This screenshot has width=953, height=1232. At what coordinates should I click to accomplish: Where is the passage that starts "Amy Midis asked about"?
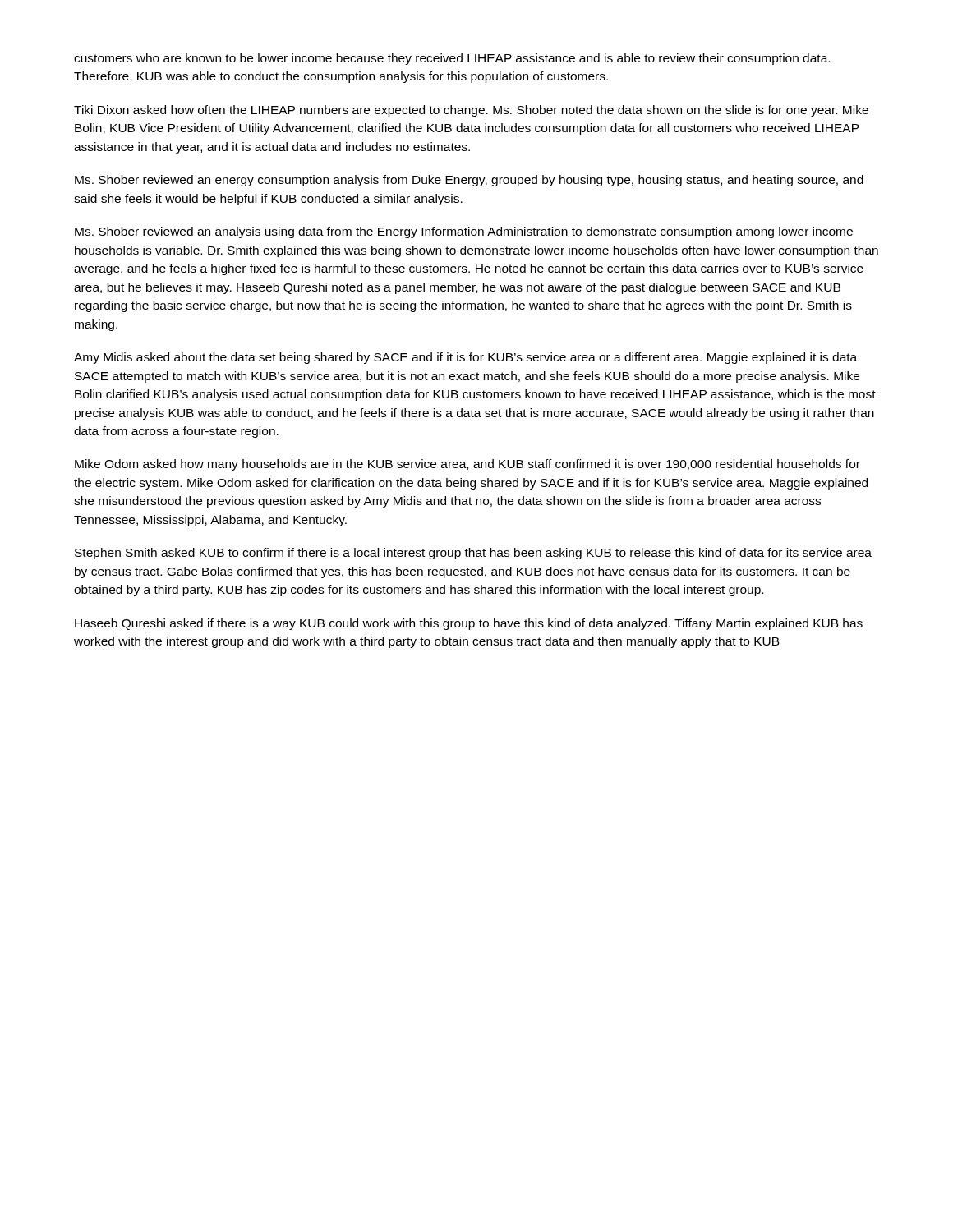click(475, 394)
